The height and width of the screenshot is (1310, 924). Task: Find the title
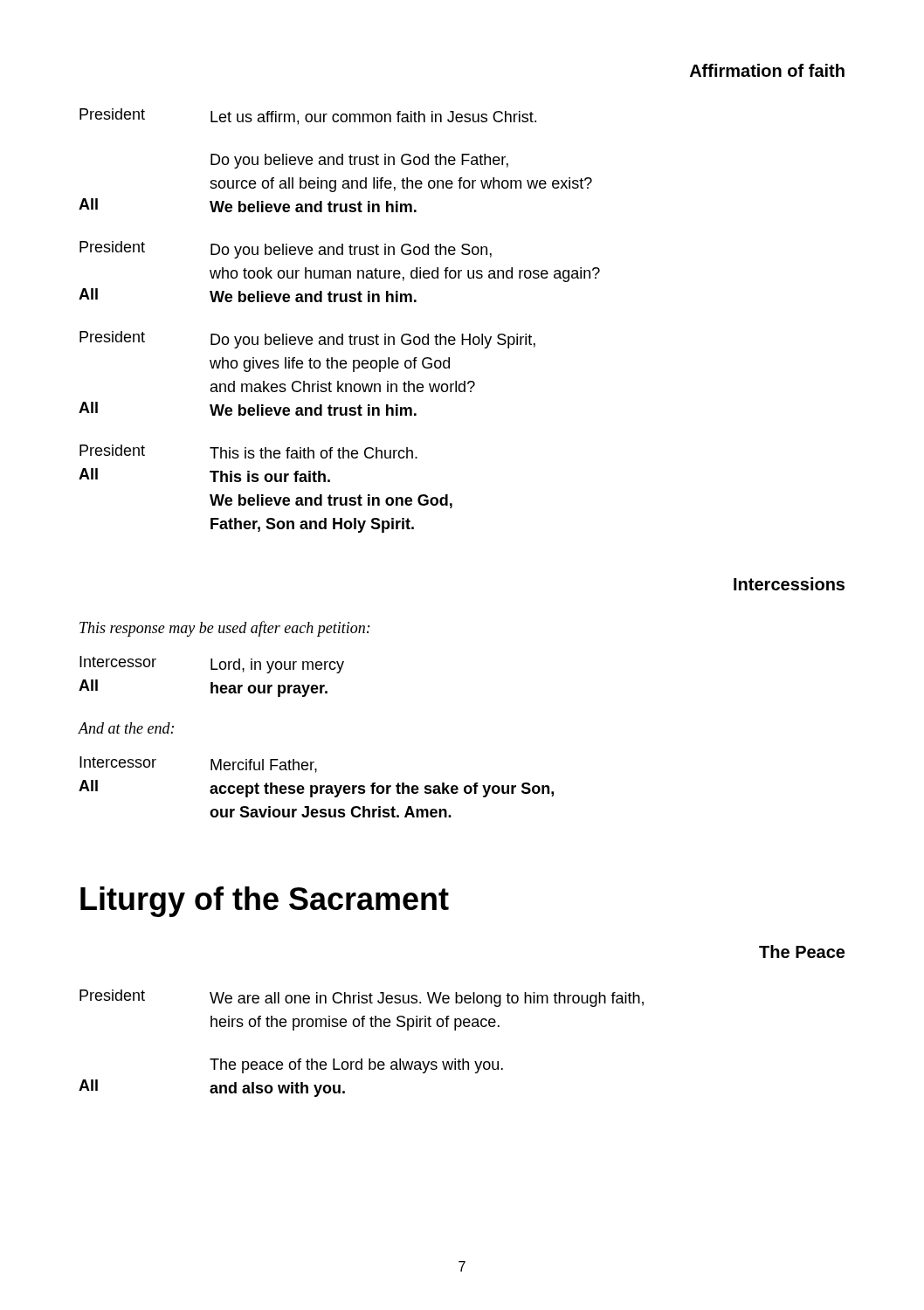(264, 899)
